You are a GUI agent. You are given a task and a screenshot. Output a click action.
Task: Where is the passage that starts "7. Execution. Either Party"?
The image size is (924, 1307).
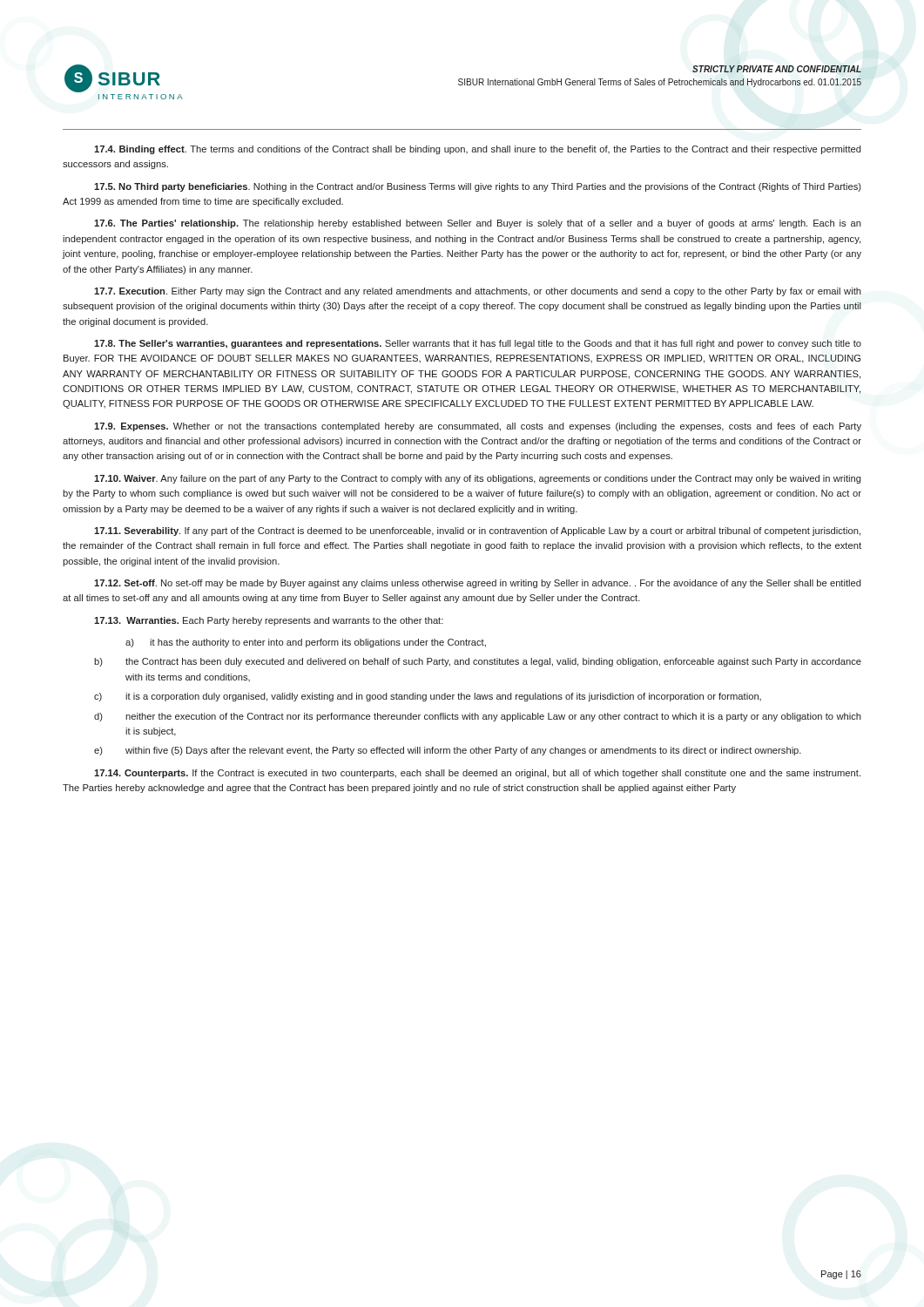tap(462, 306)
